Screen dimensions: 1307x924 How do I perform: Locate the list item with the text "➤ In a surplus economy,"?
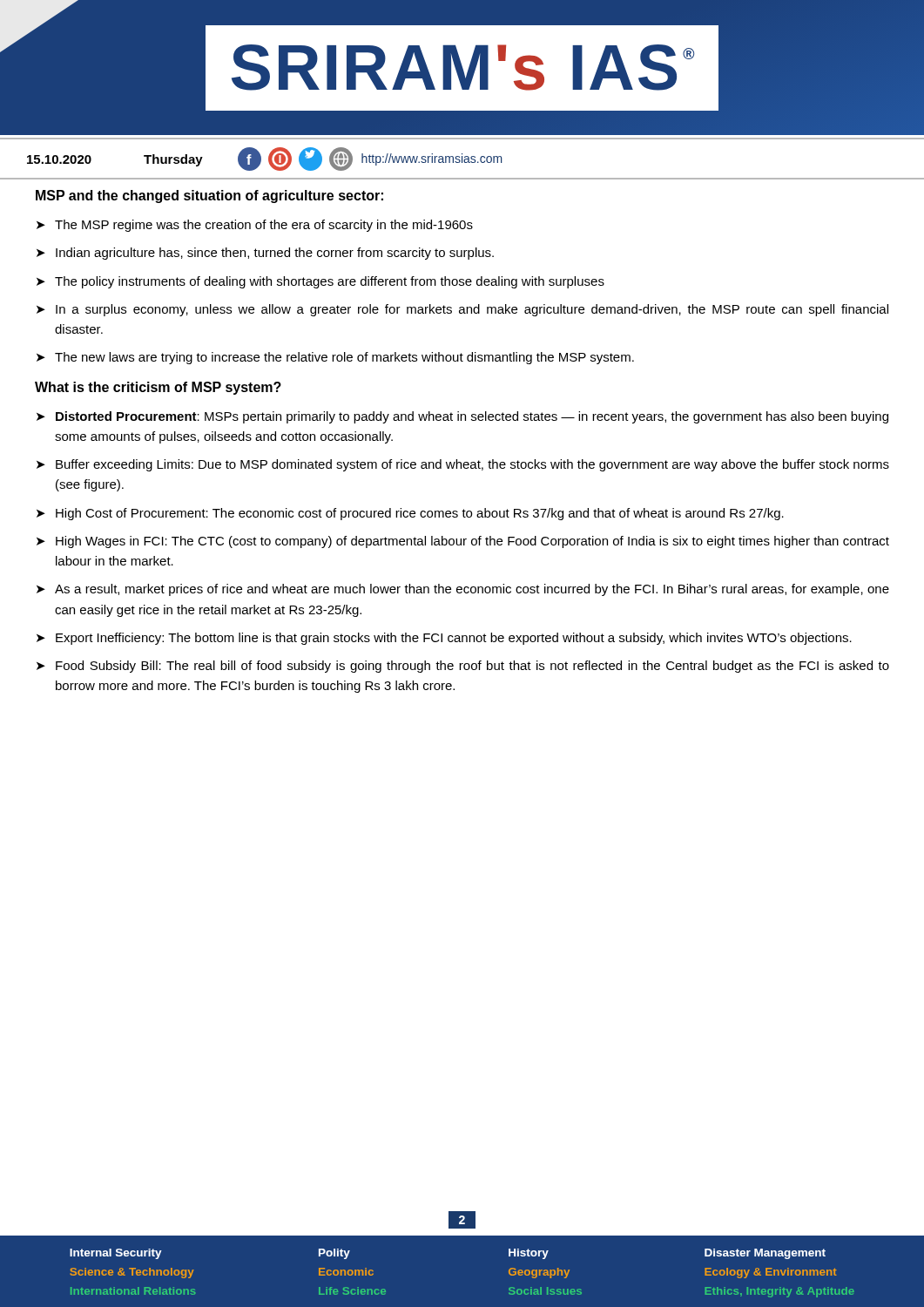462,319
